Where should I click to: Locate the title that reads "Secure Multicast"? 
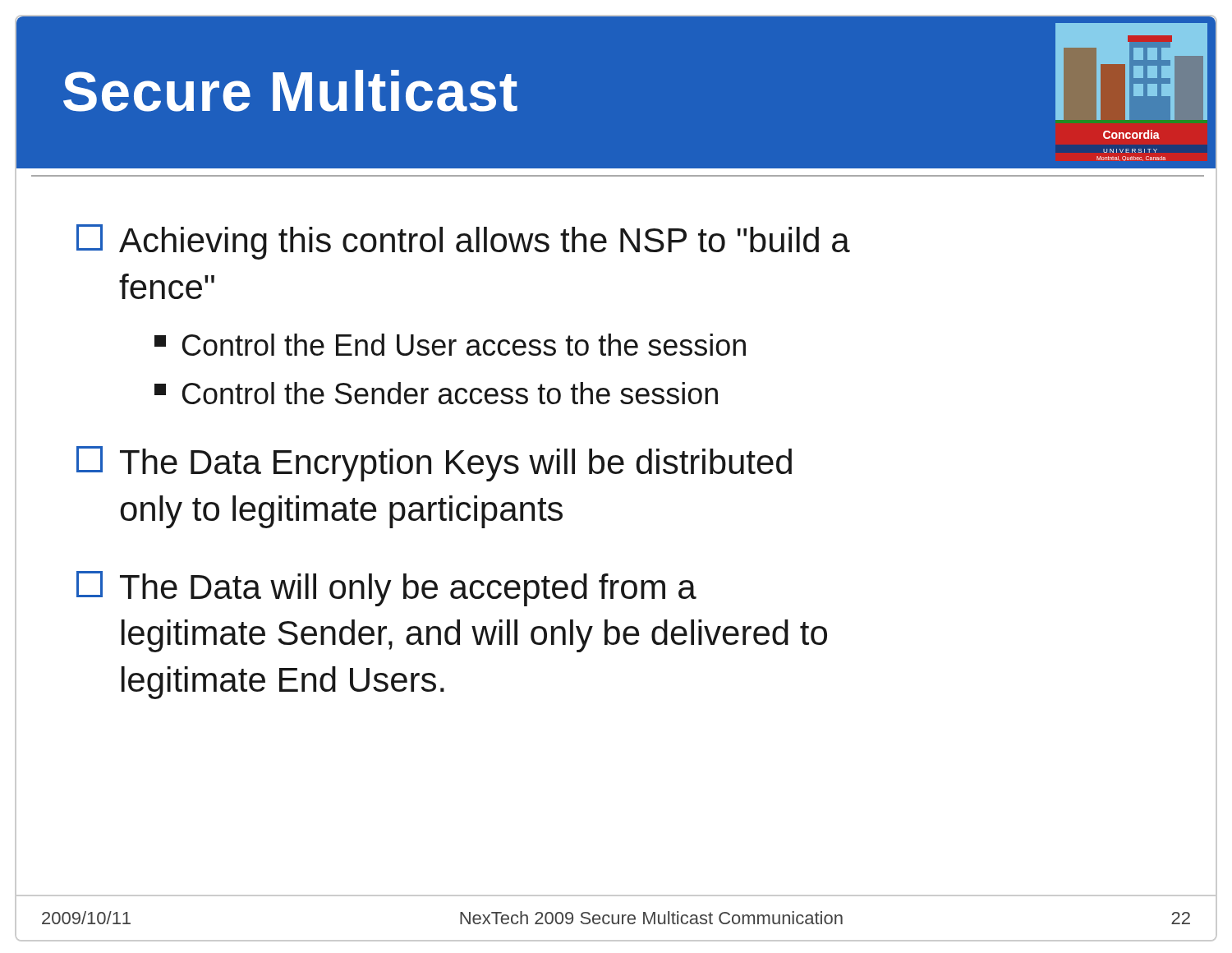[290, 91]
